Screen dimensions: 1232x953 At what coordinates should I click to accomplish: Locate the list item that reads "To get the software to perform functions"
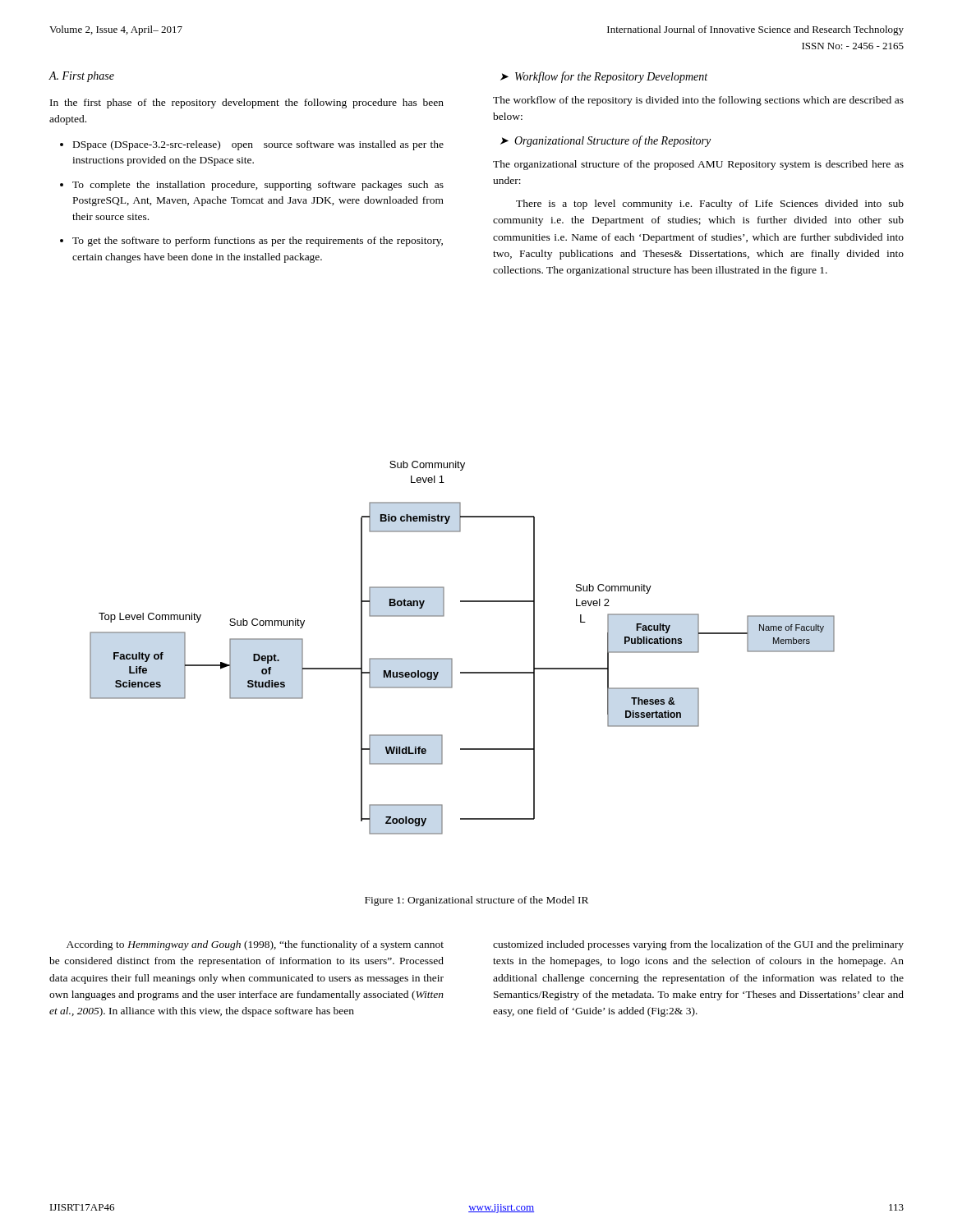258,248
